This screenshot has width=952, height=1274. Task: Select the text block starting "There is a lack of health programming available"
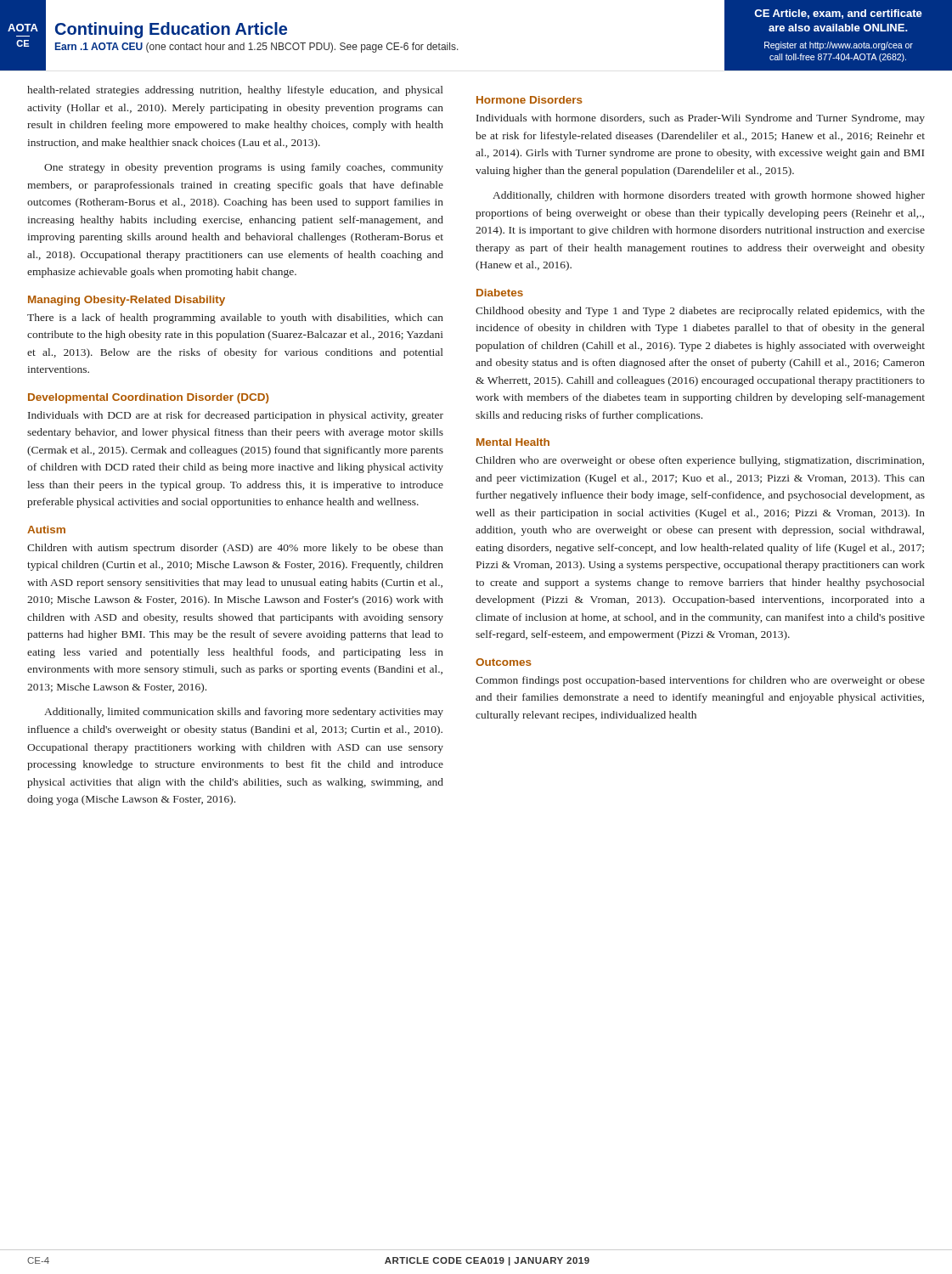point(235,344)
